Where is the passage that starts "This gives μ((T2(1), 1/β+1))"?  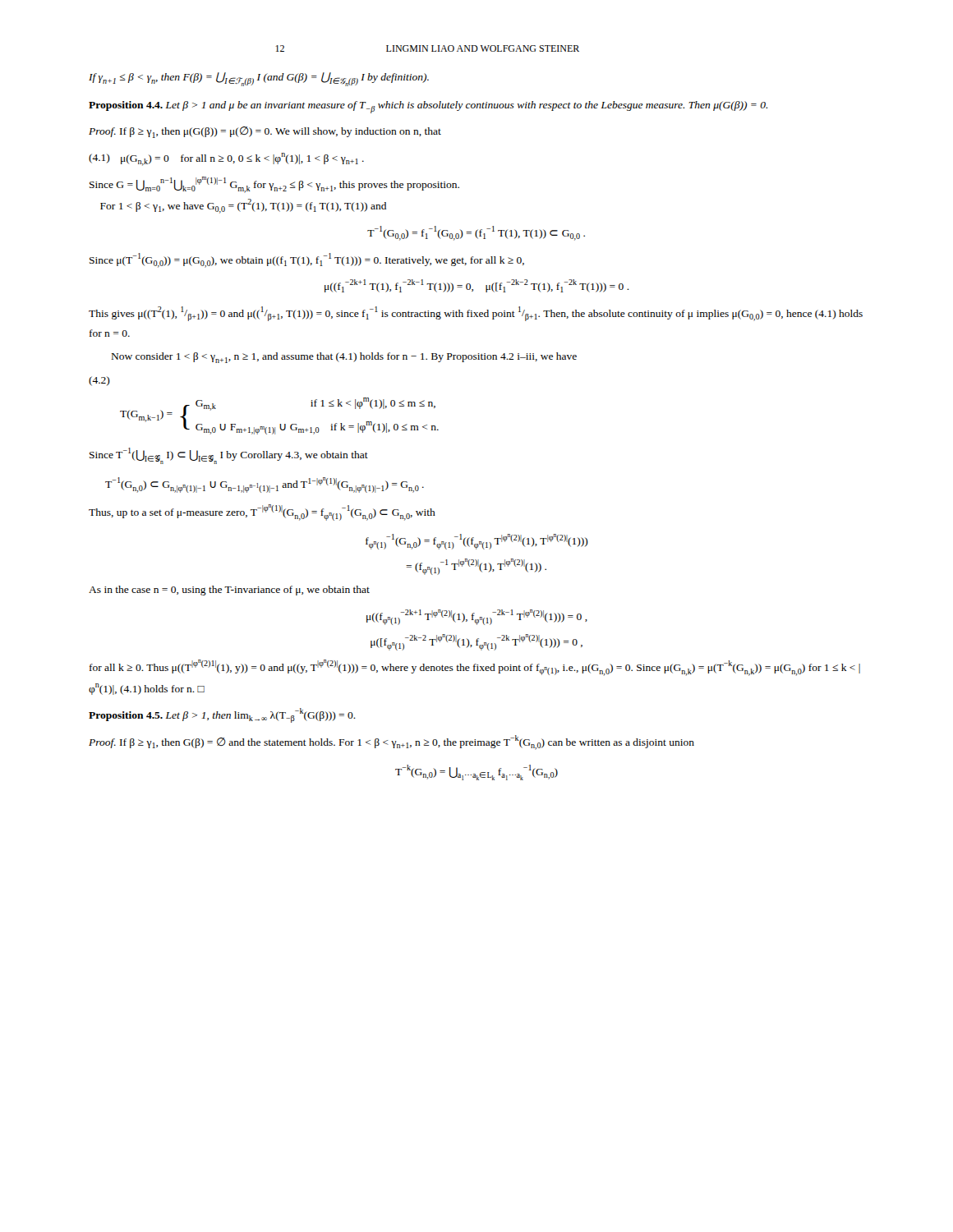476,322
